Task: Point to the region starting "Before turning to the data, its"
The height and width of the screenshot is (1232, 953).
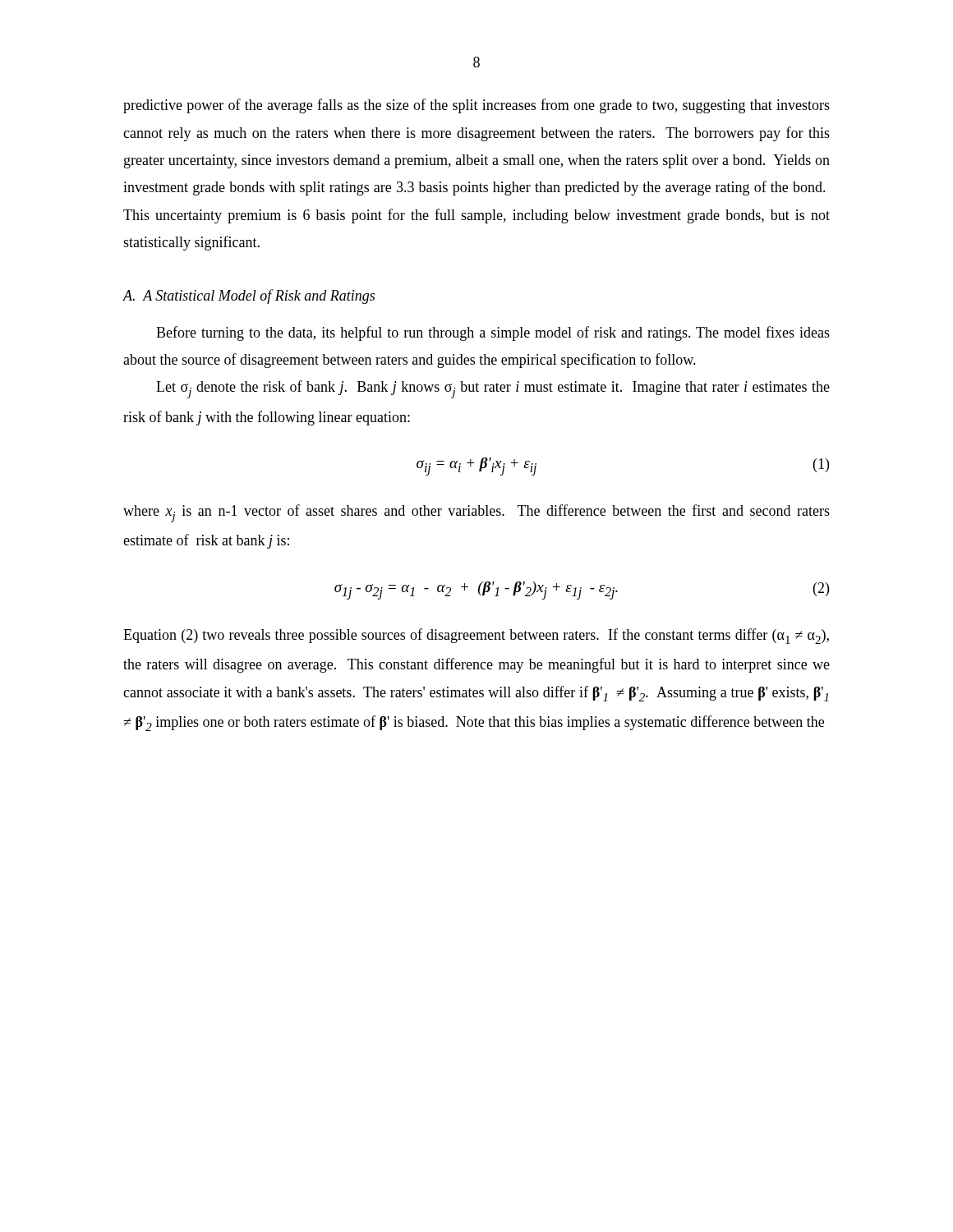Action: click(476, 346)
